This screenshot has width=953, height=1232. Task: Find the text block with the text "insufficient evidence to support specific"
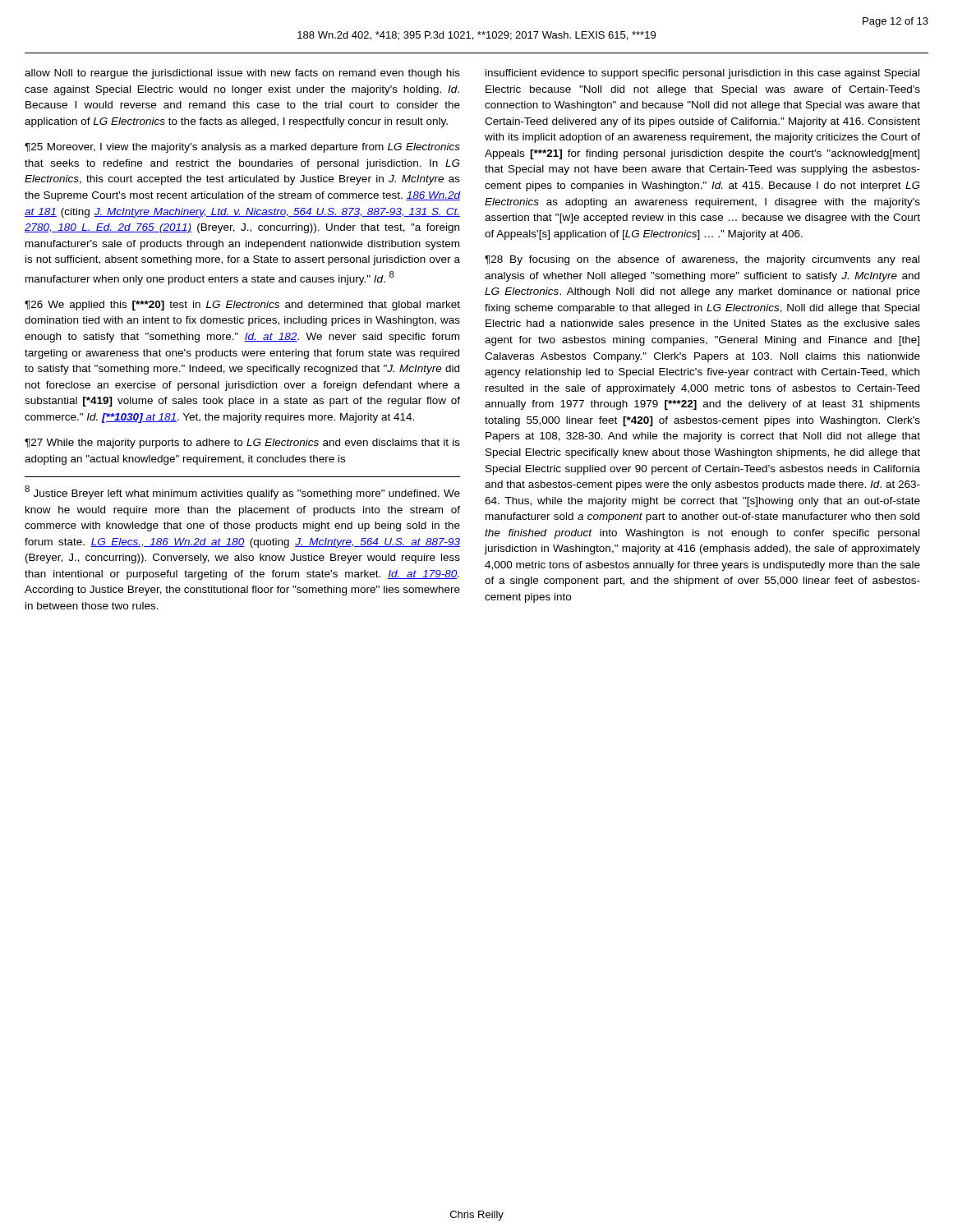click(x=702, y=153)
